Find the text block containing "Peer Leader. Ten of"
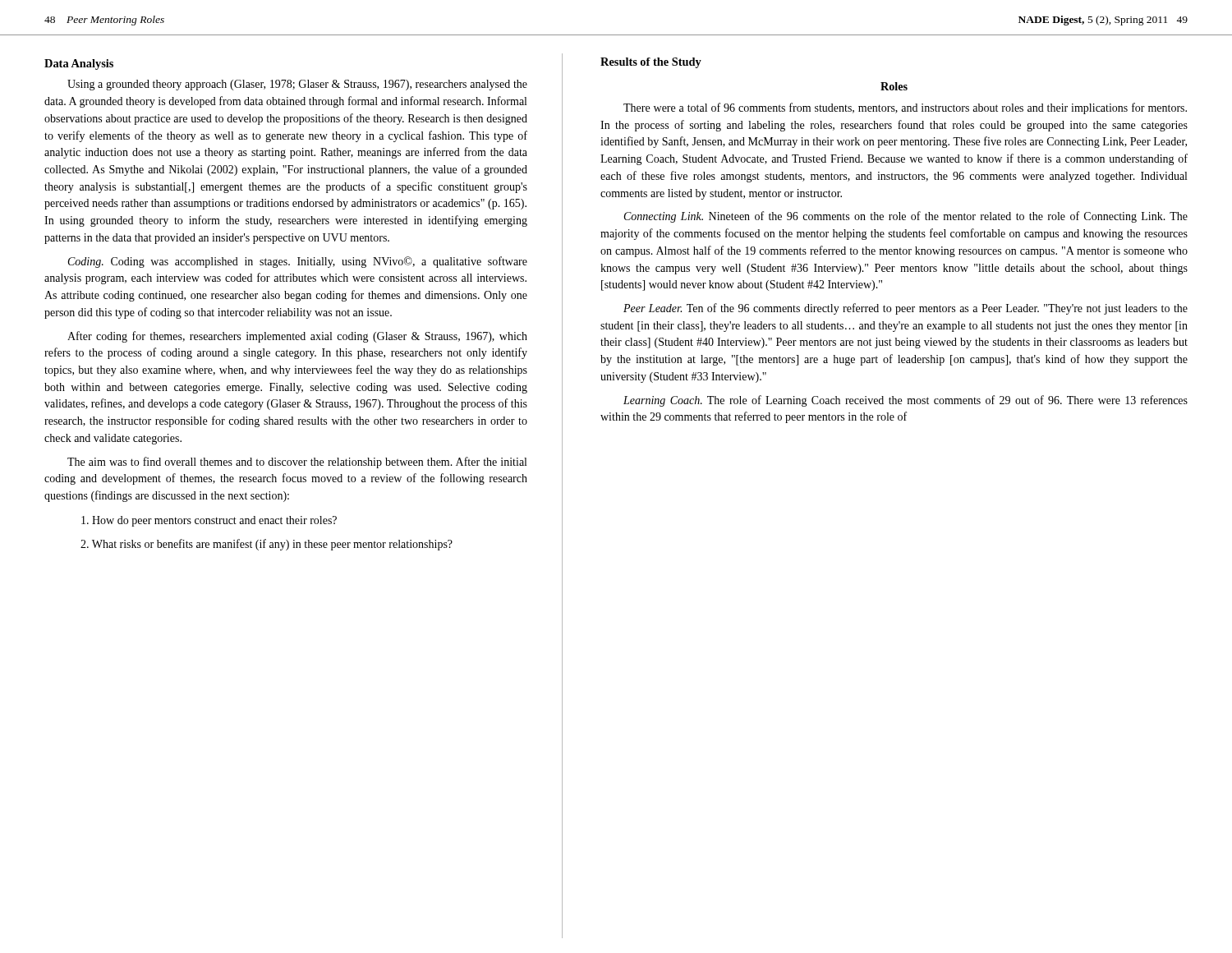Viewport: 1232px width, 953px height. 894,343
